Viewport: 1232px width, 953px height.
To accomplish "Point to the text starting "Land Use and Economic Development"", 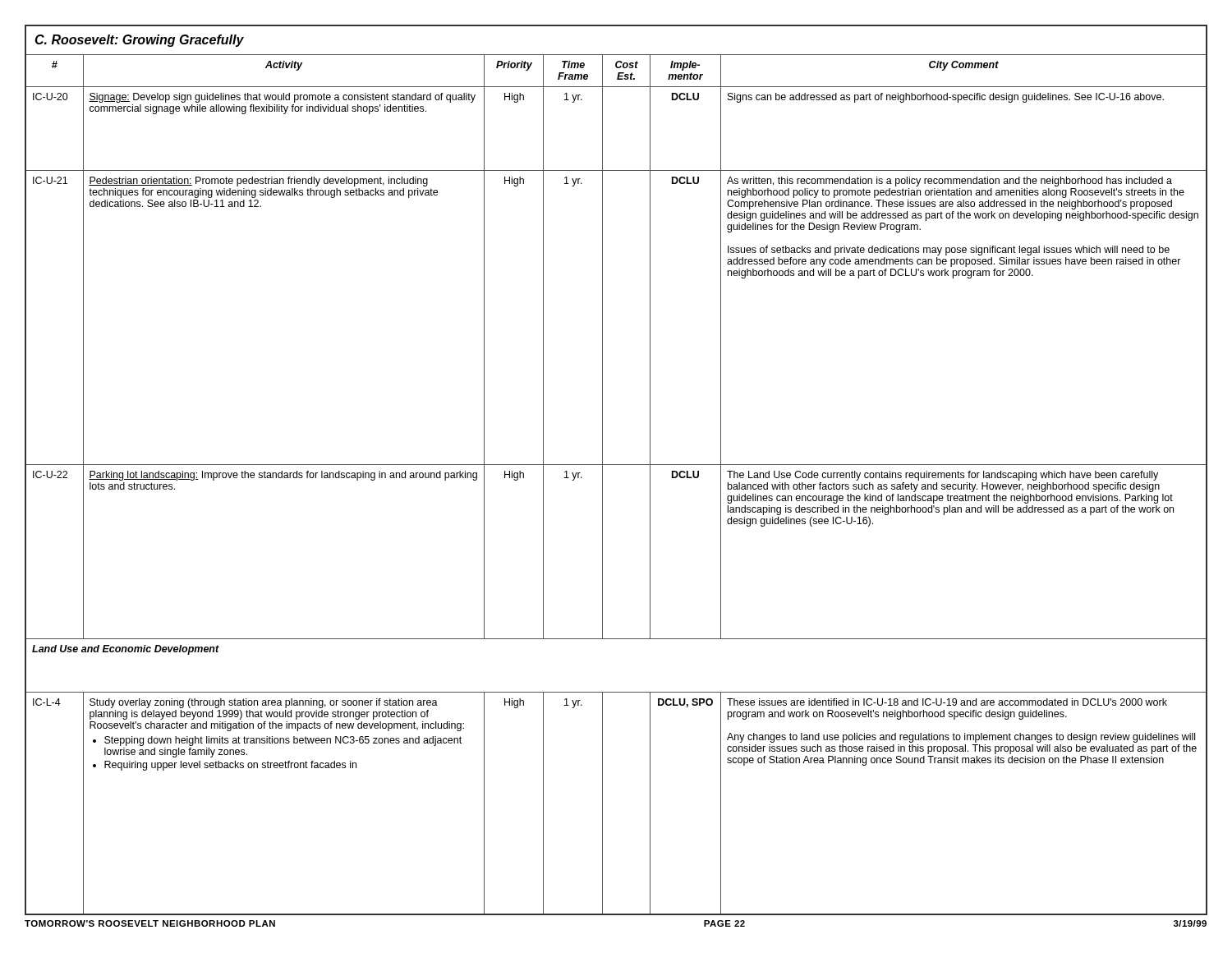I will pyautogui.click(x=125, y=649).
